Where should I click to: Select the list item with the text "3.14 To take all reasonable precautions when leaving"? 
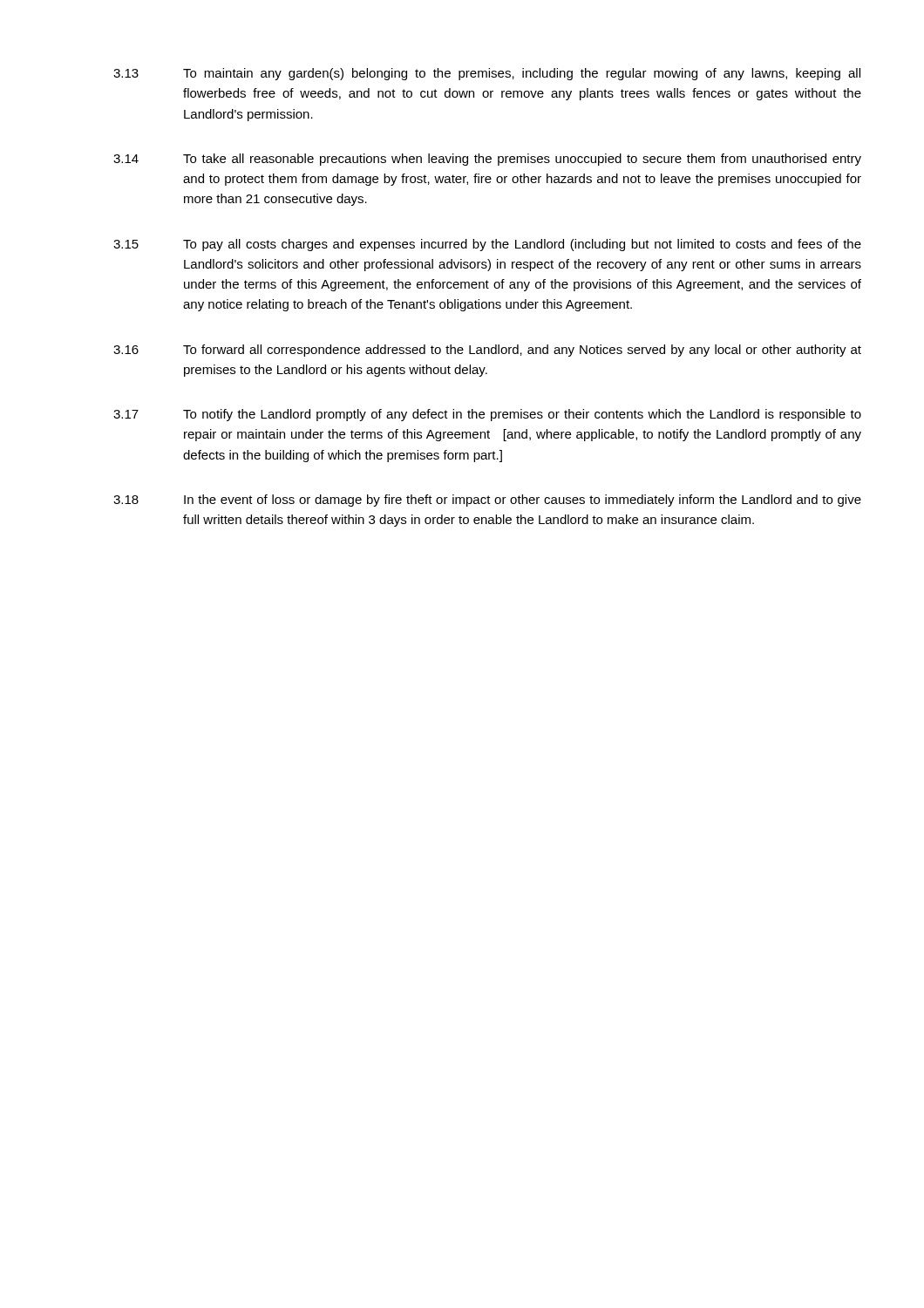487,178
